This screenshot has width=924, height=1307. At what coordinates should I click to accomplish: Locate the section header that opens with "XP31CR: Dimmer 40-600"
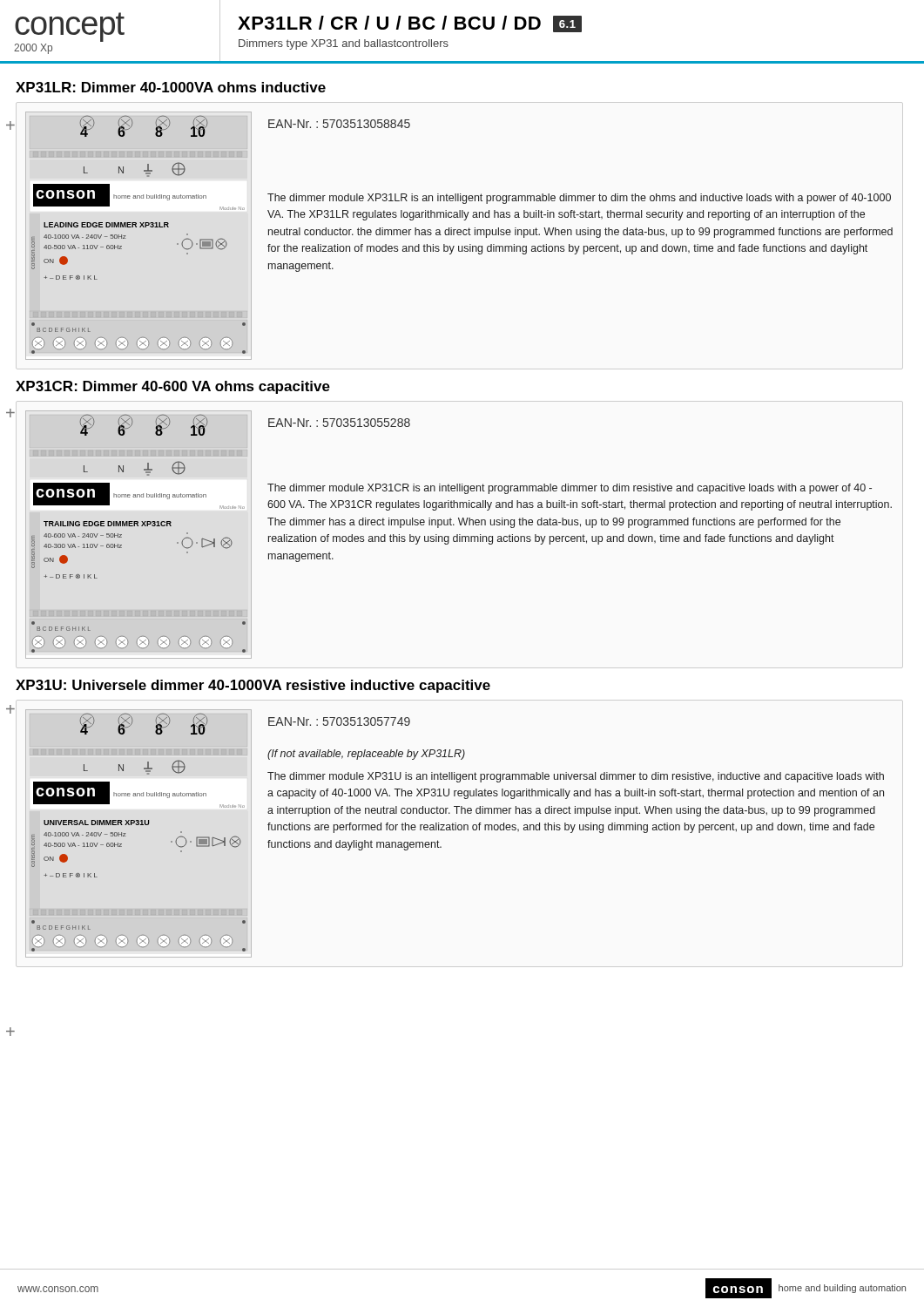[173, 386]
